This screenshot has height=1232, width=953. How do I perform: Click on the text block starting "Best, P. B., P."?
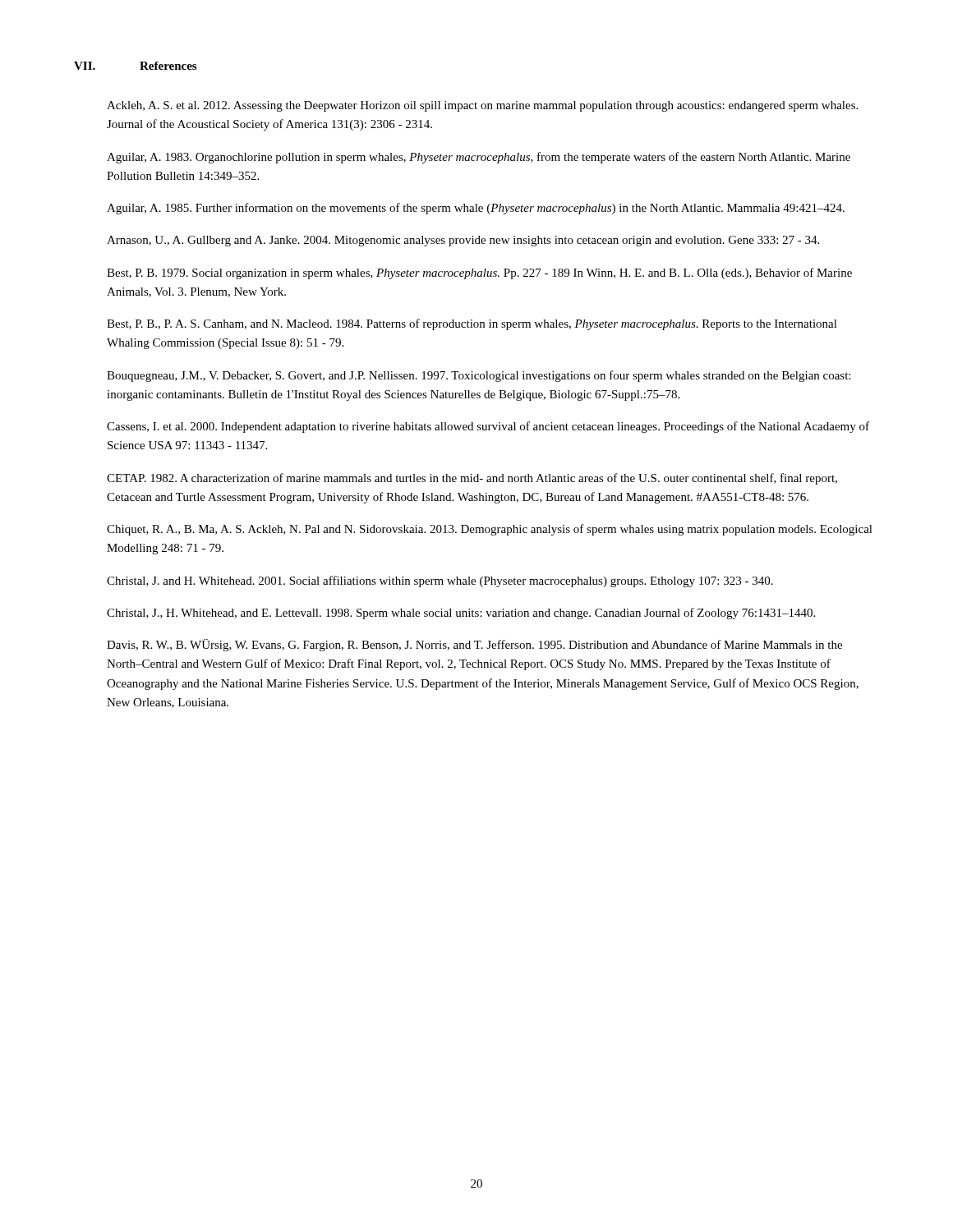[472, 333]
